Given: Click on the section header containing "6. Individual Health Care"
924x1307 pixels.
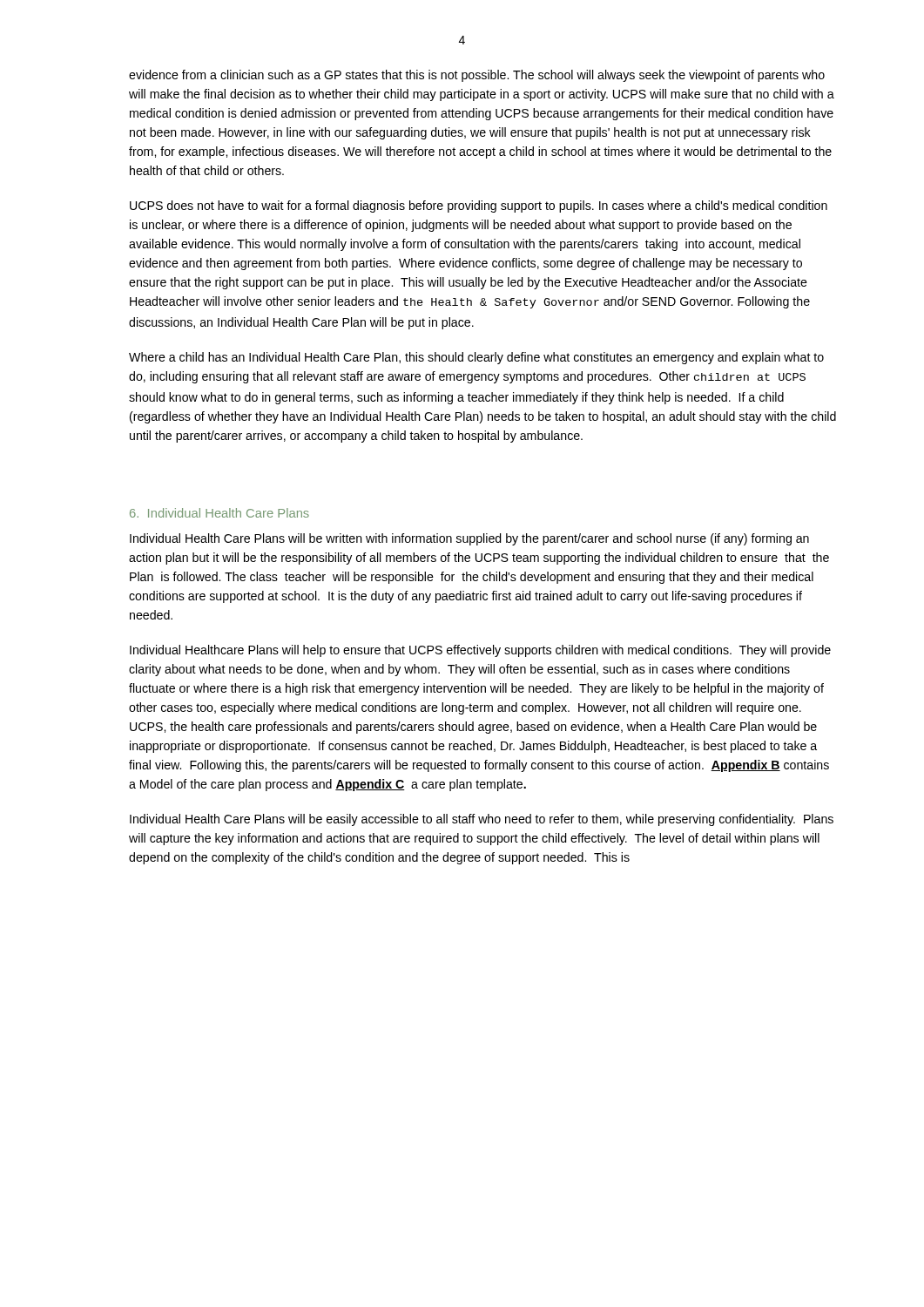Looking at the screenshot, I should pos(219,513).
